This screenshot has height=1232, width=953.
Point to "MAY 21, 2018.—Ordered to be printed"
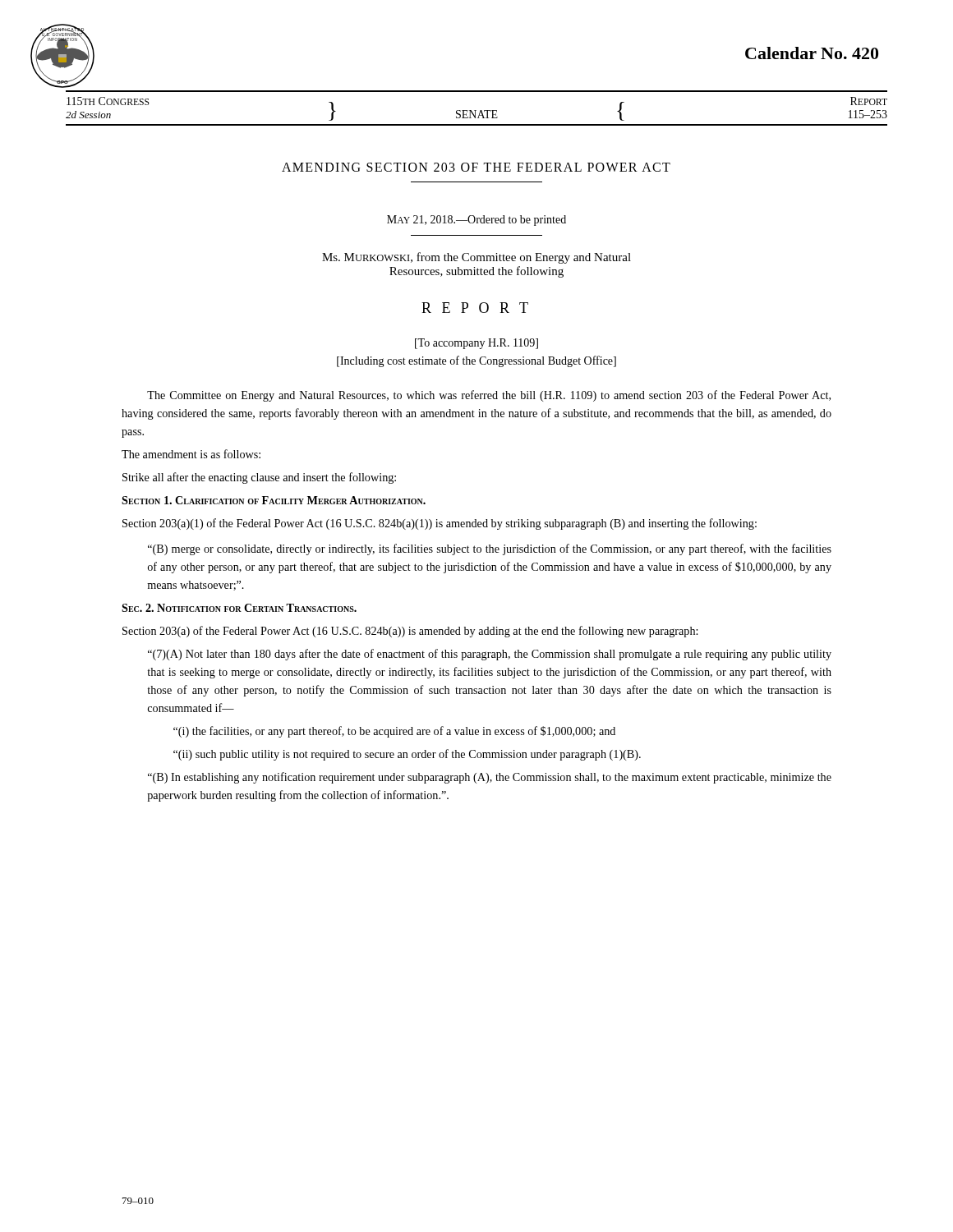[x=476, y=225]
